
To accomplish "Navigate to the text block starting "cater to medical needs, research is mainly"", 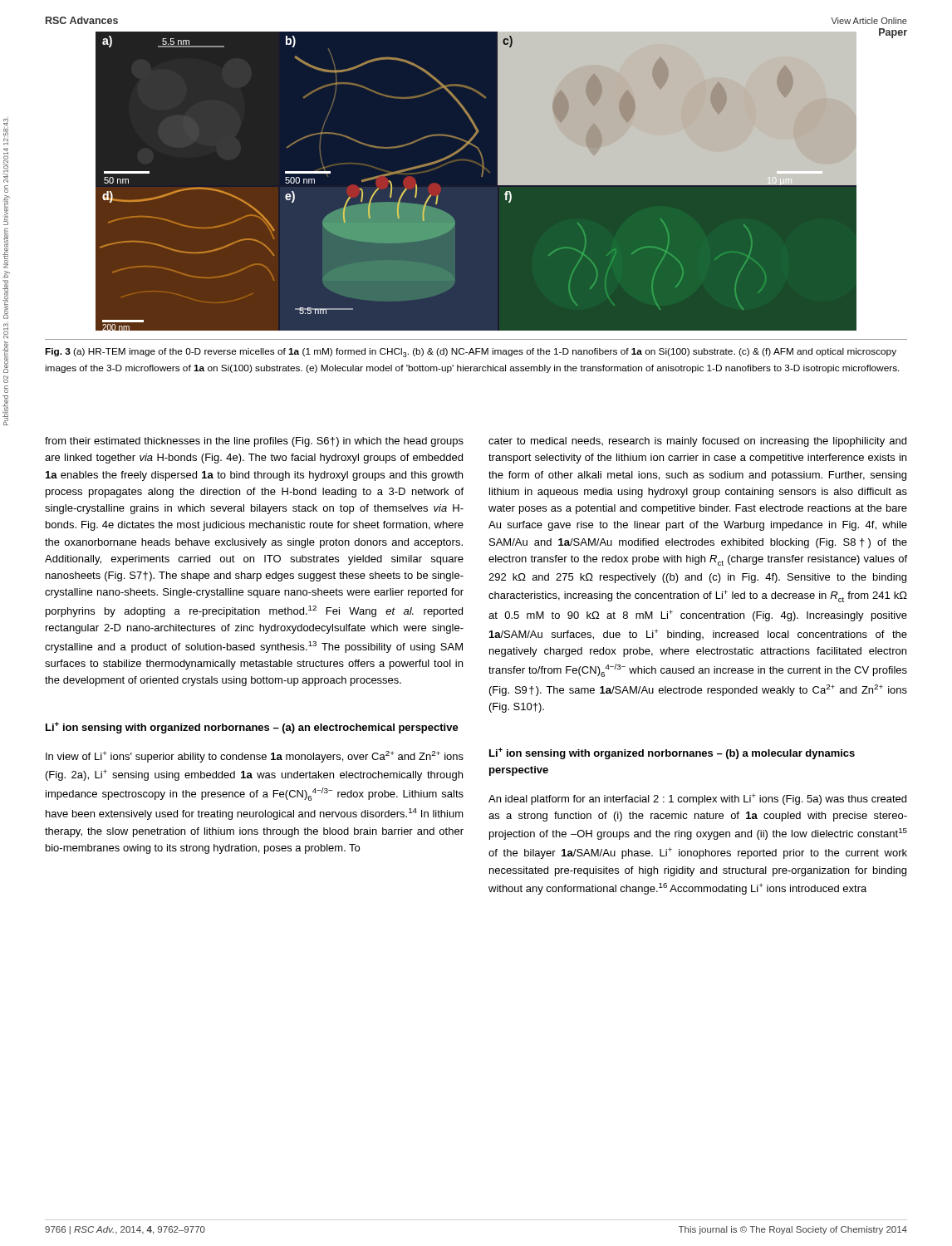I will point(698,574).
